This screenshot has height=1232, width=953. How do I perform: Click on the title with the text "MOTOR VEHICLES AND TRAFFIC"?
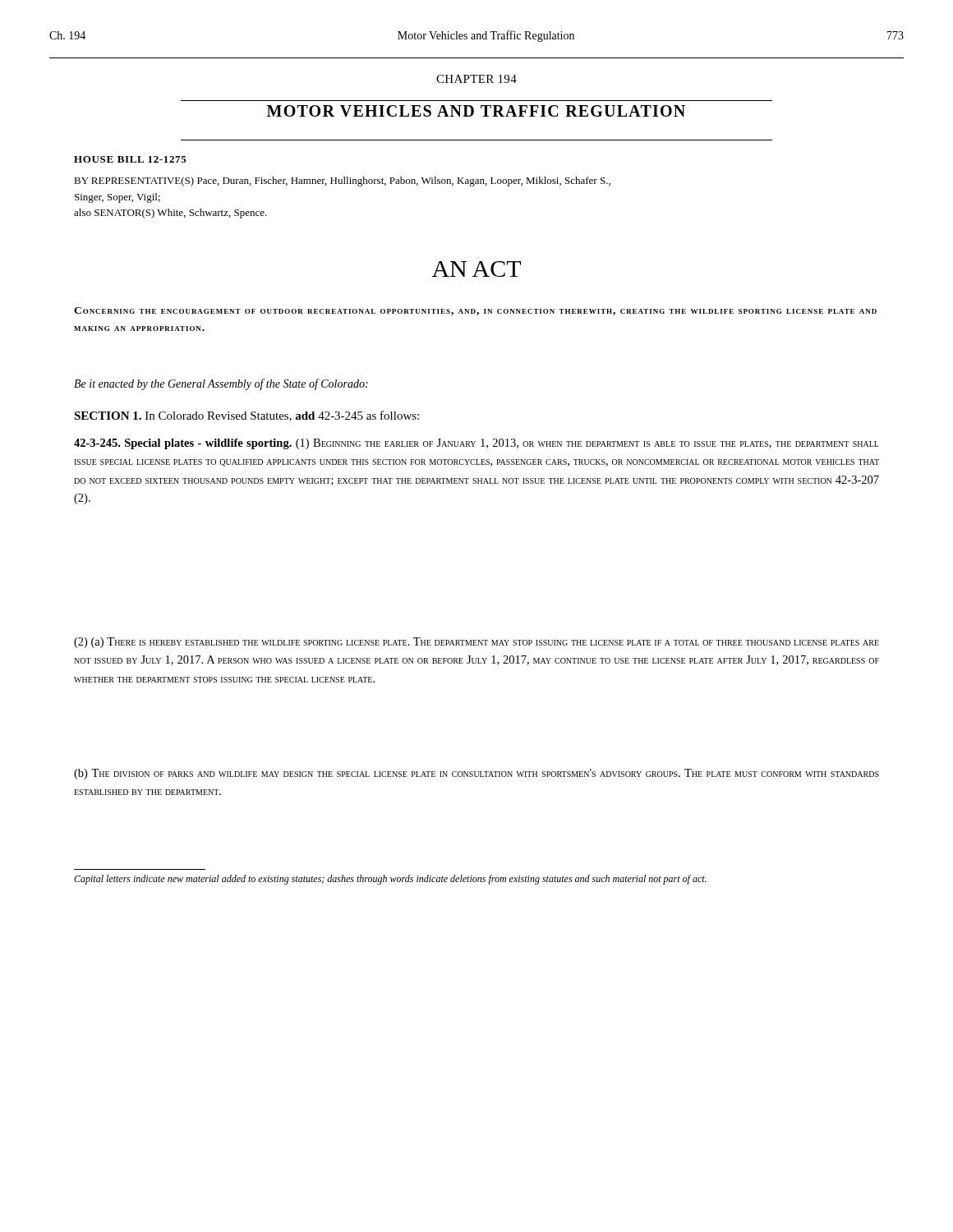click(x=476, y=111)
